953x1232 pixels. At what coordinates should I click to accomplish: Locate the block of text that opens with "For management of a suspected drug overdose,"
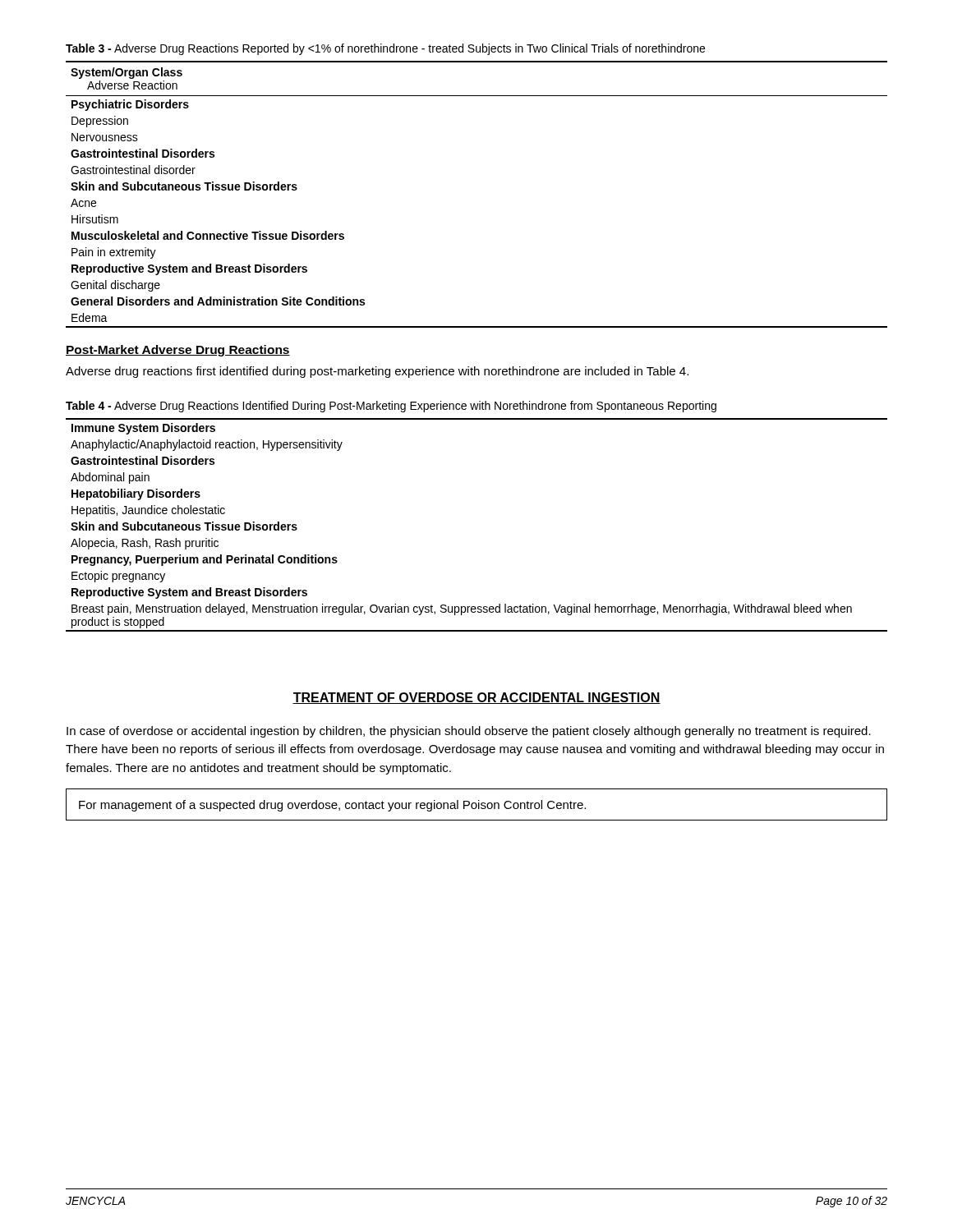coord(476,805)
